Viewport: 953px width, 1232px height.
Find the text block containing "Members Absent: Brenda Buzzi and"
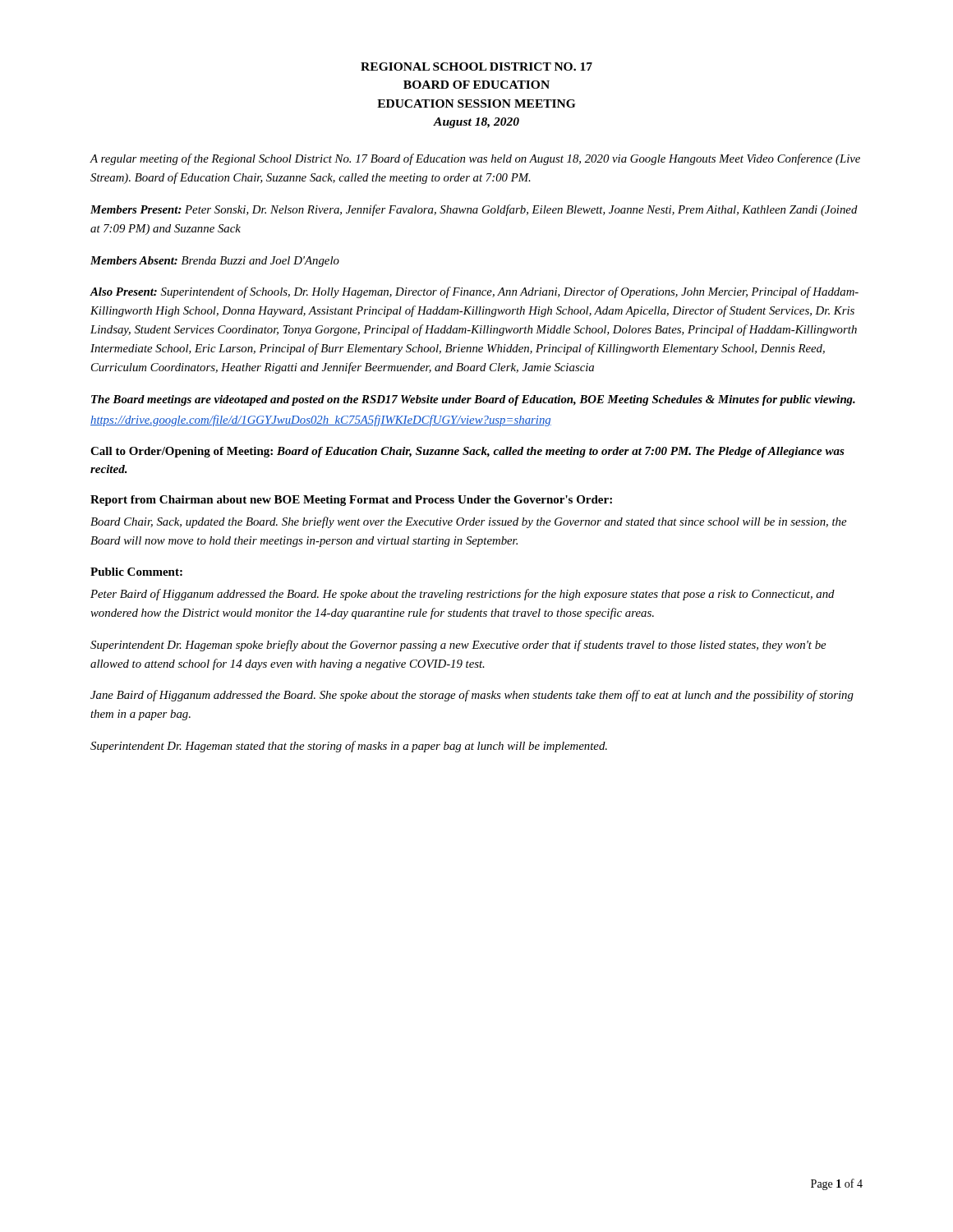pos(215,262)
